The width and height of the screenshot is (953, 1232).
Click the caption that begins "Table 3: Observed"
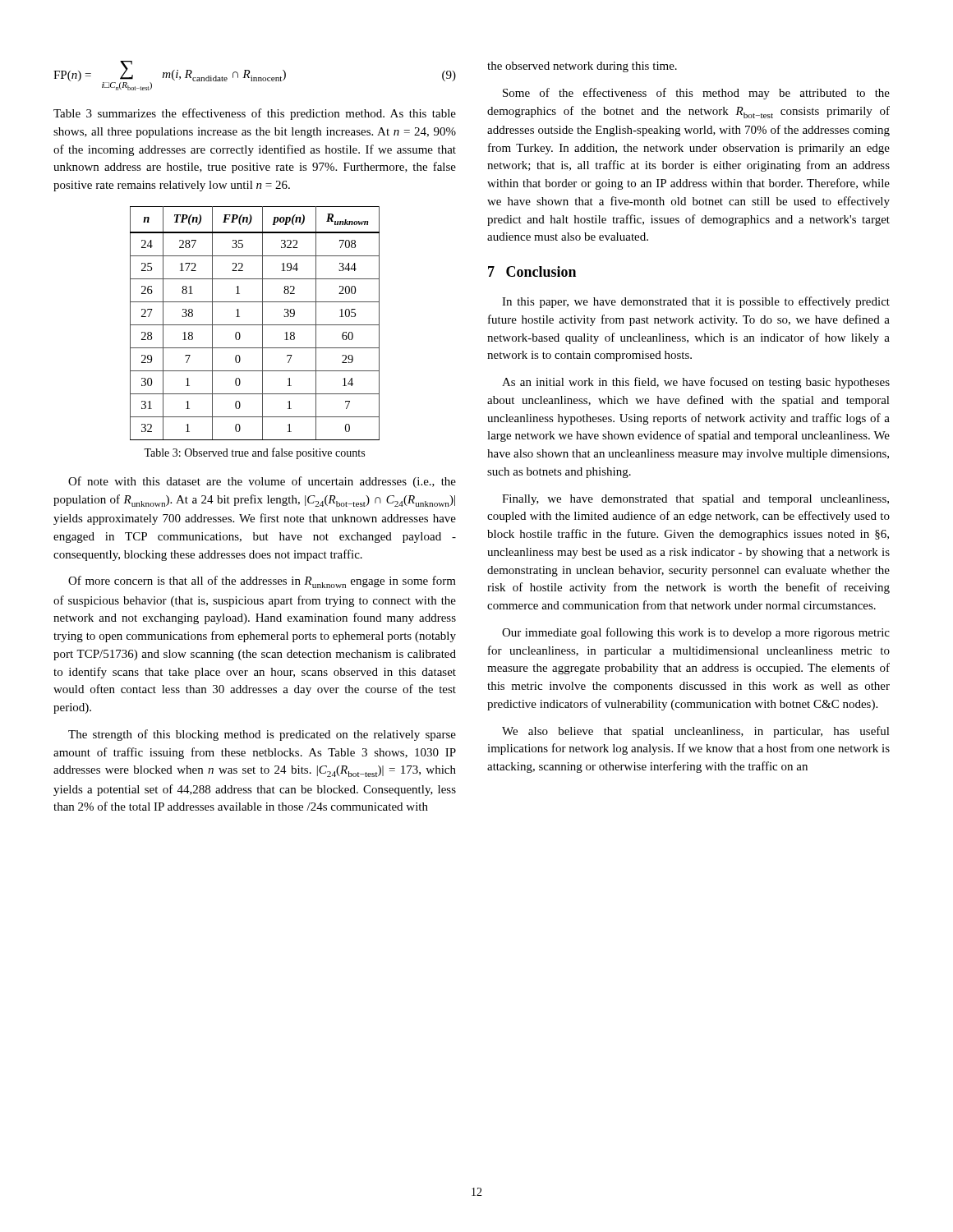pyautogui.click(x=255, y=453)
